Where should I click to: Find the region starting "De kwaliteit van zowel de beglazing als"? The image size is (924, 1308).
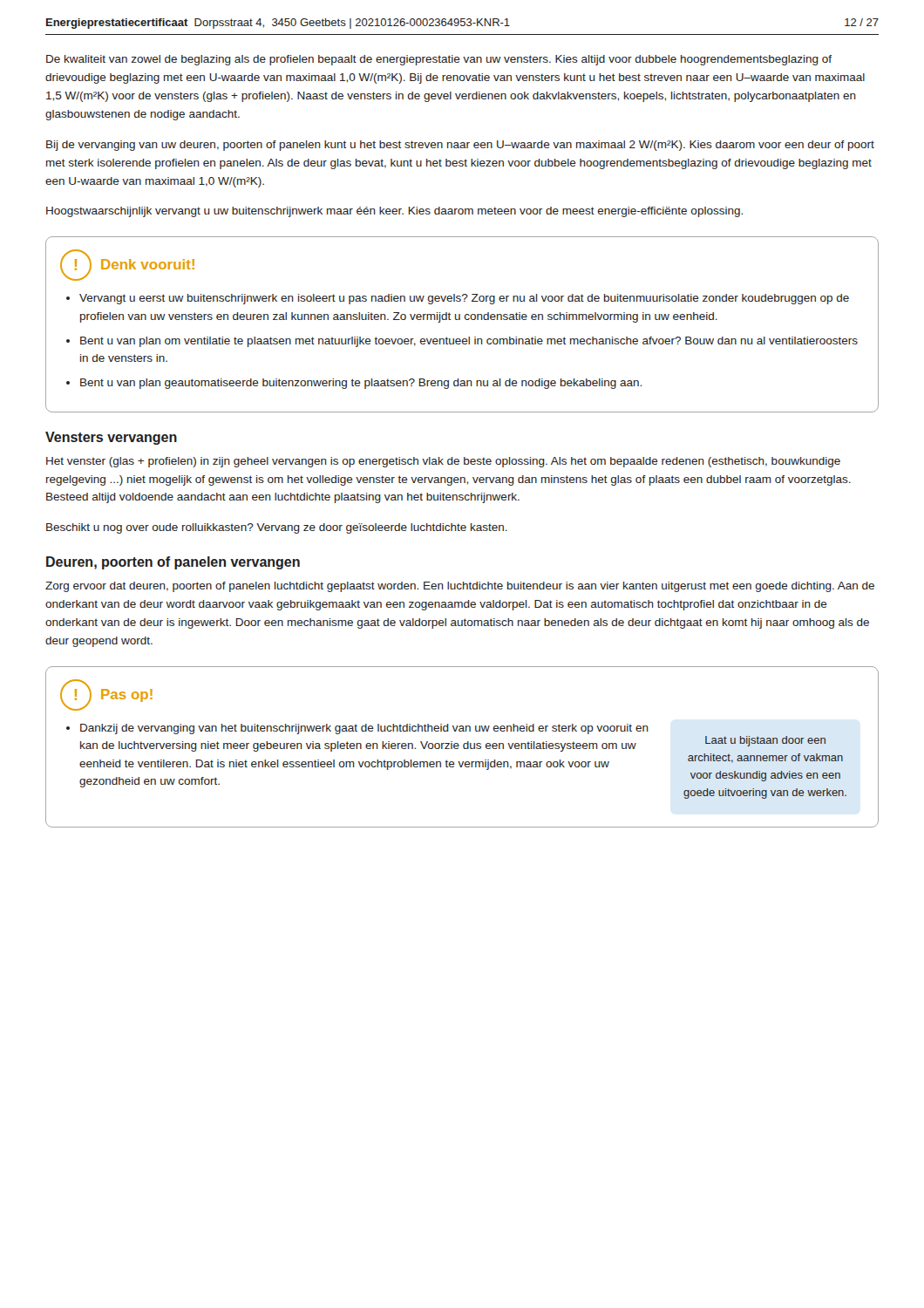tap(455, 86)
